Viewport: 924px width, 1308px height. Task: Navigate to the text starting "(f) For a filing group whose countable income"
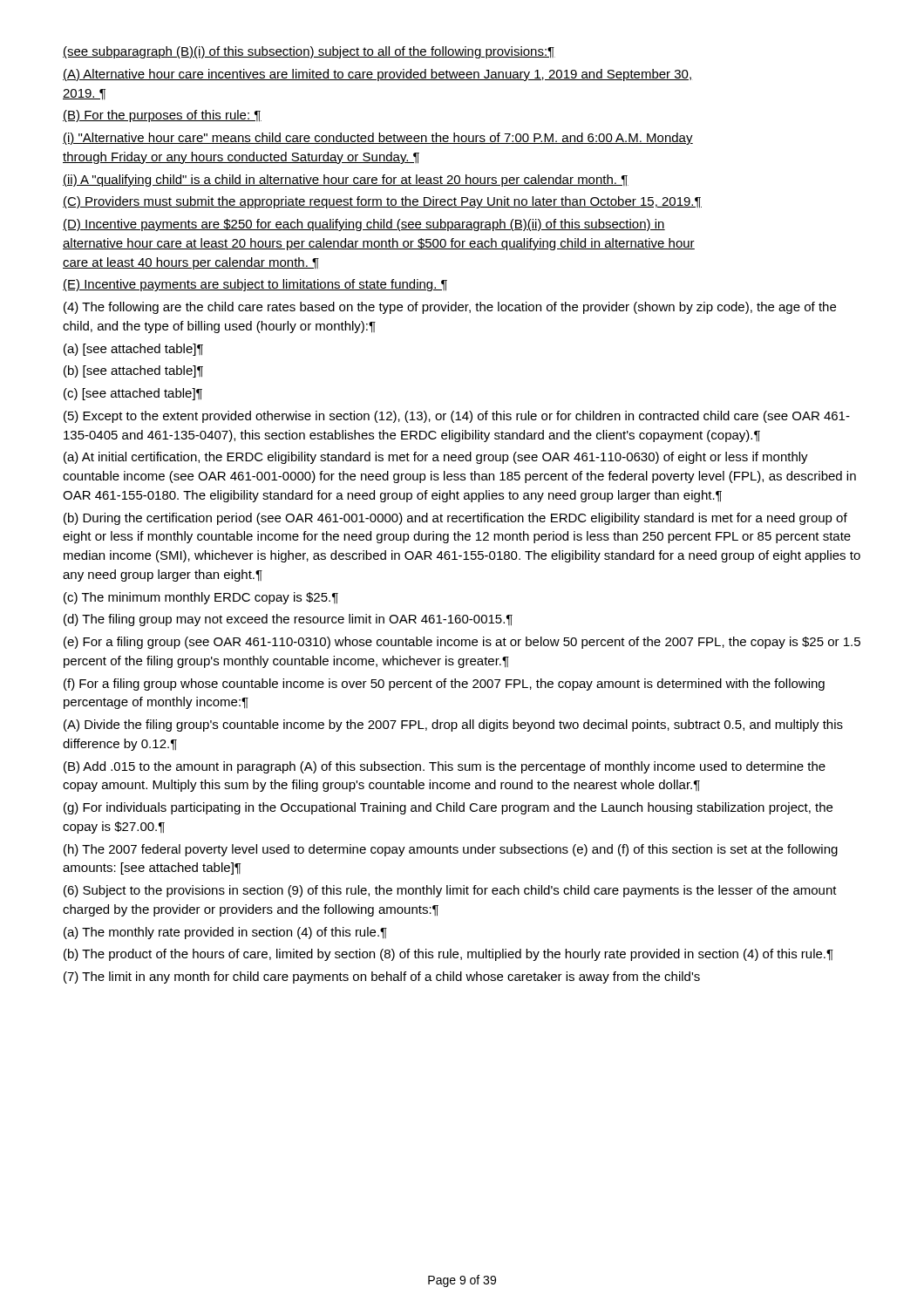(444, 692)
